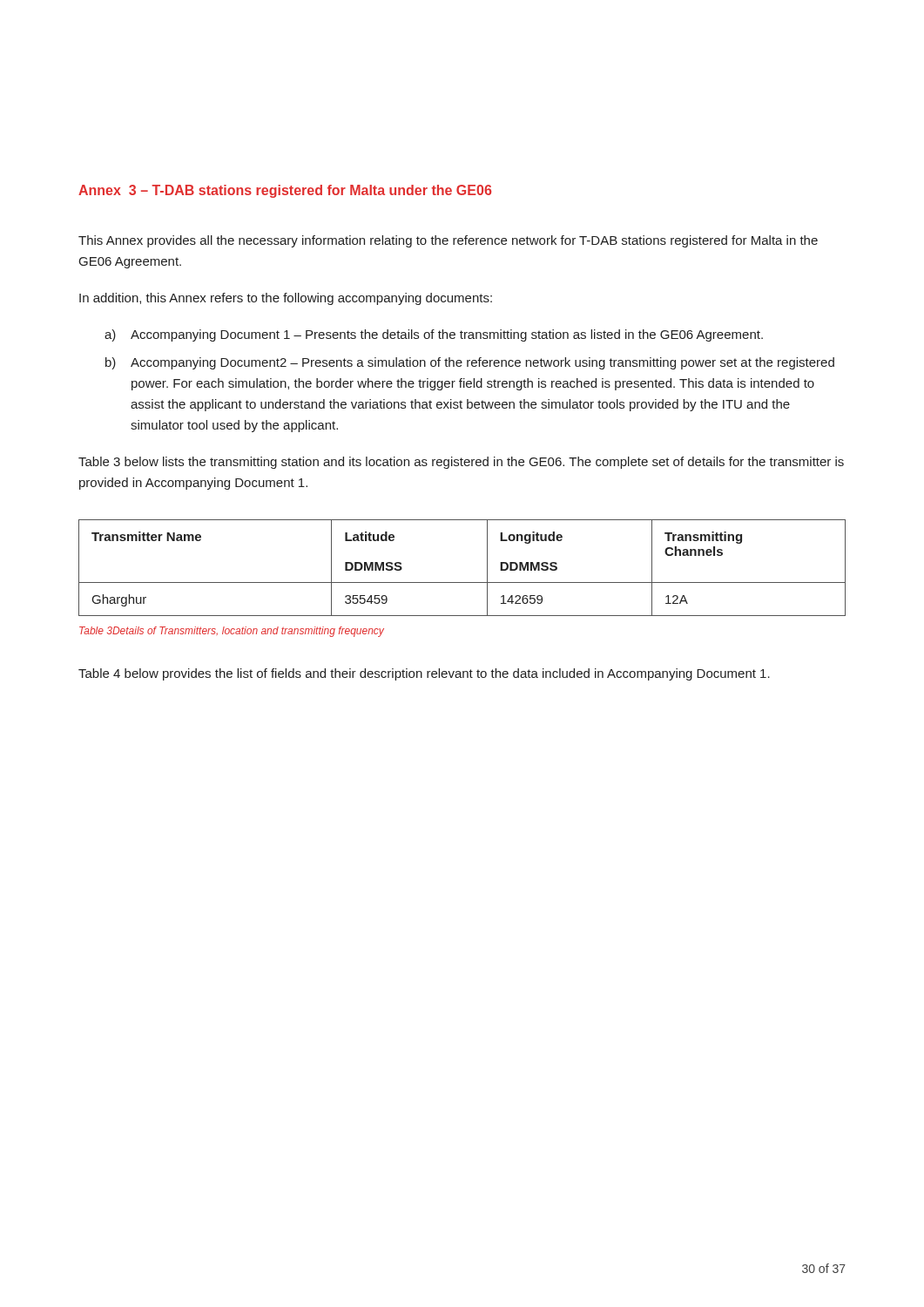Click the passage that begins "This Annex provides"
The width and height of the screenshot is (924, 1307).
(448, 250)
